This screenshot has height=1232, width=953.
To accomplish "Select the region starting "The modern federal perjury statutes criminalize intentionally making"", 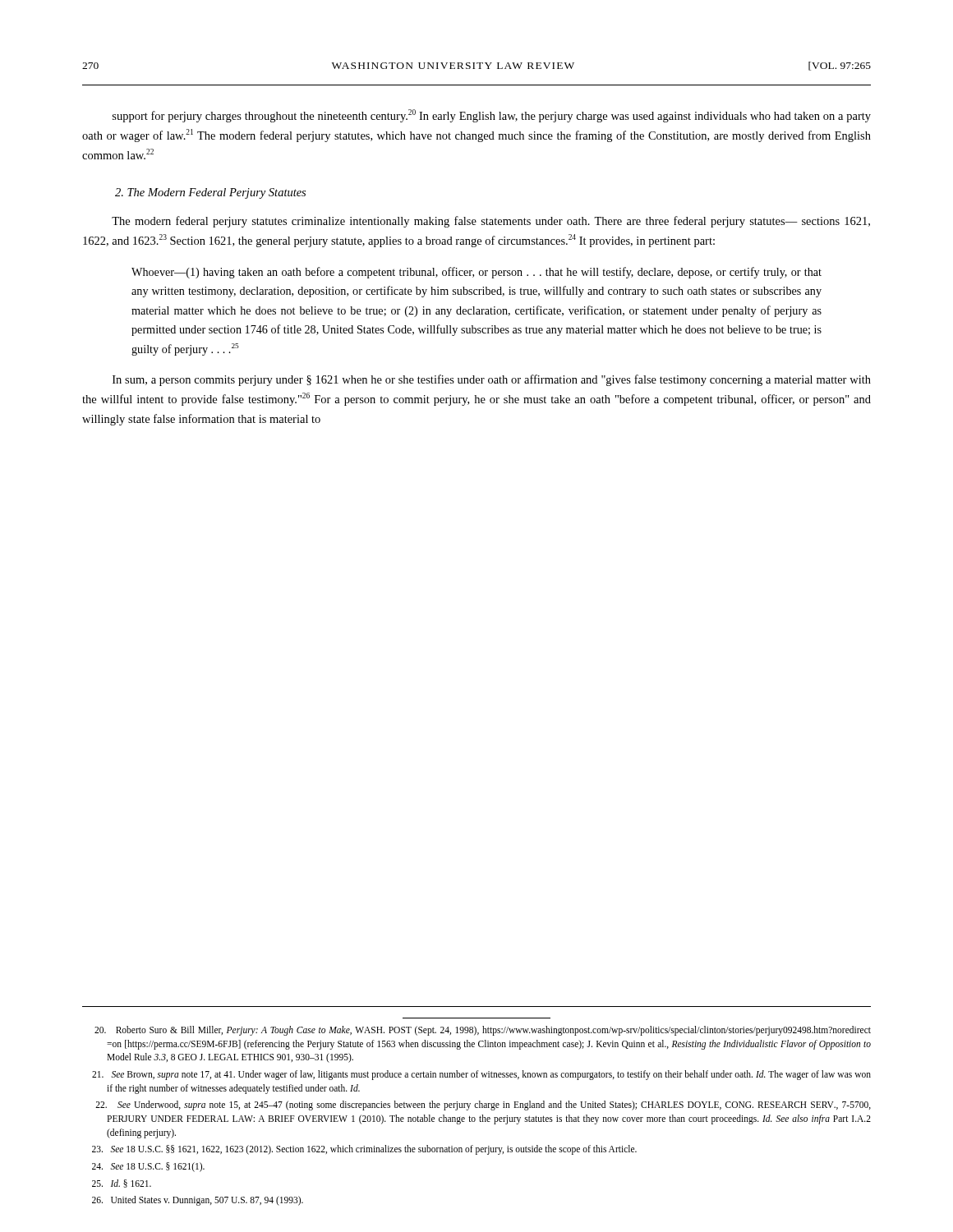I will pyautogui.click(x=476, y=231).
